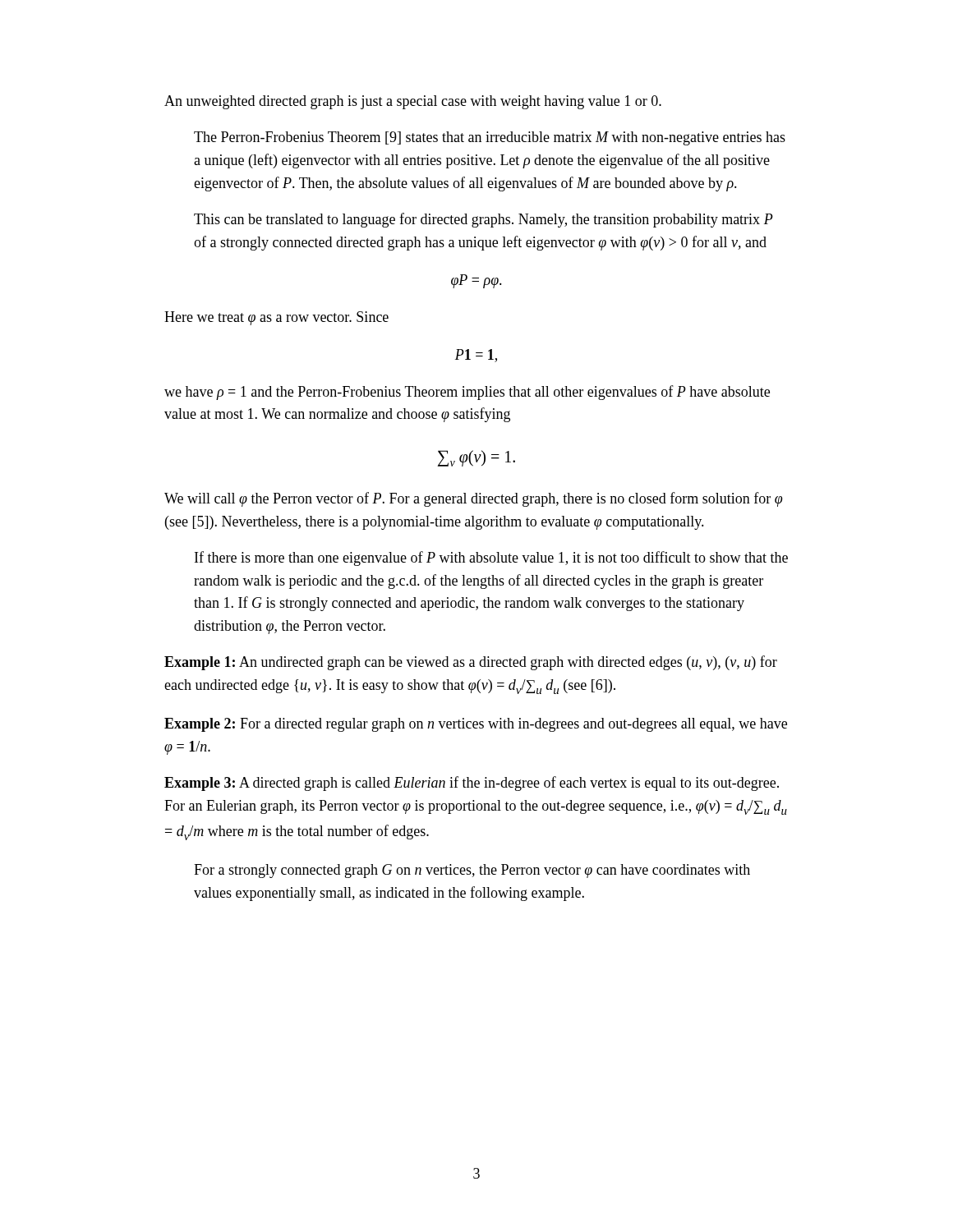
Task: Point to the passage starting "This can be translated to language for"
Action: pos(483,231)
